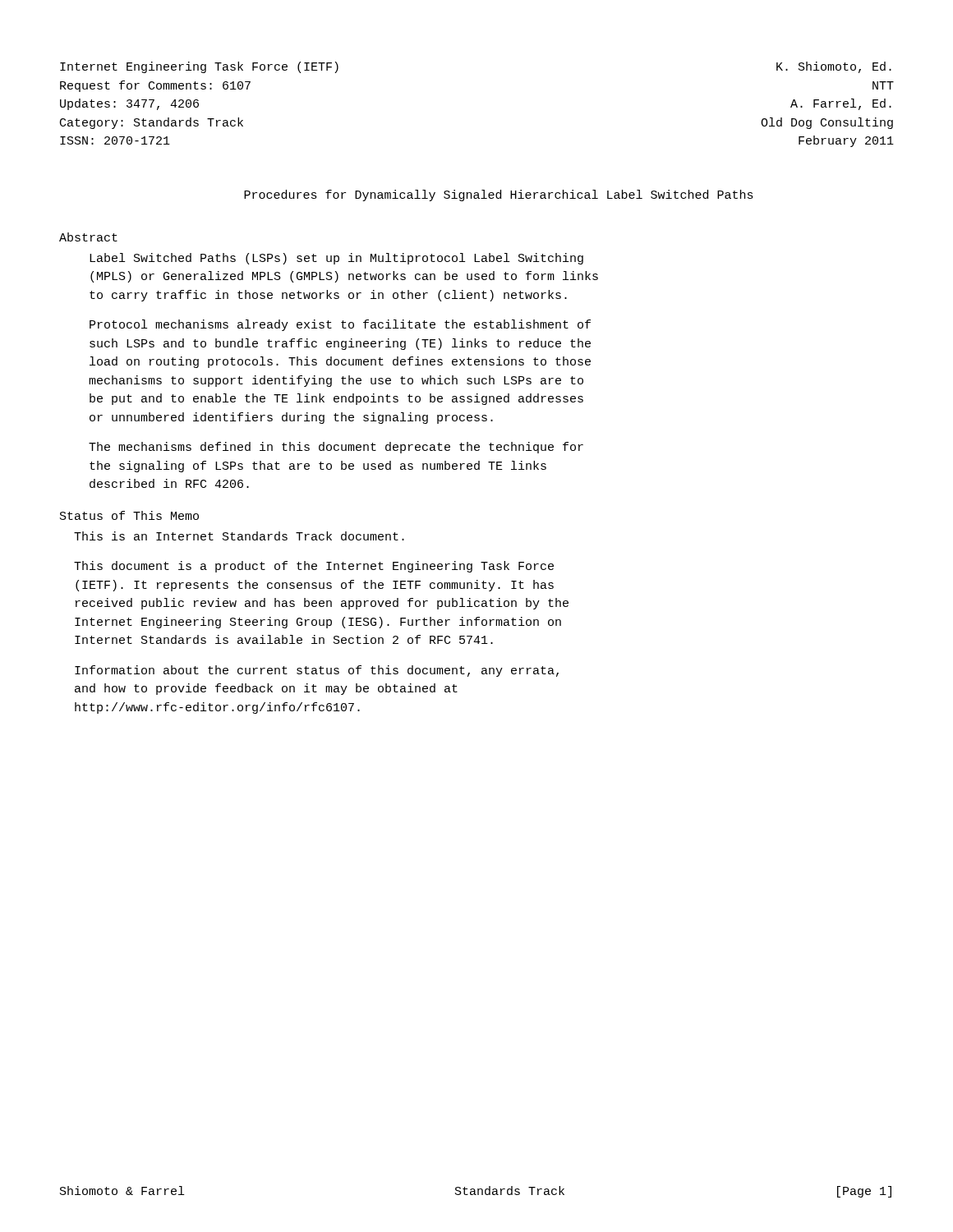
Task: Select the passage starting "The mechanisms defined in this"
Action: [336, 466]
